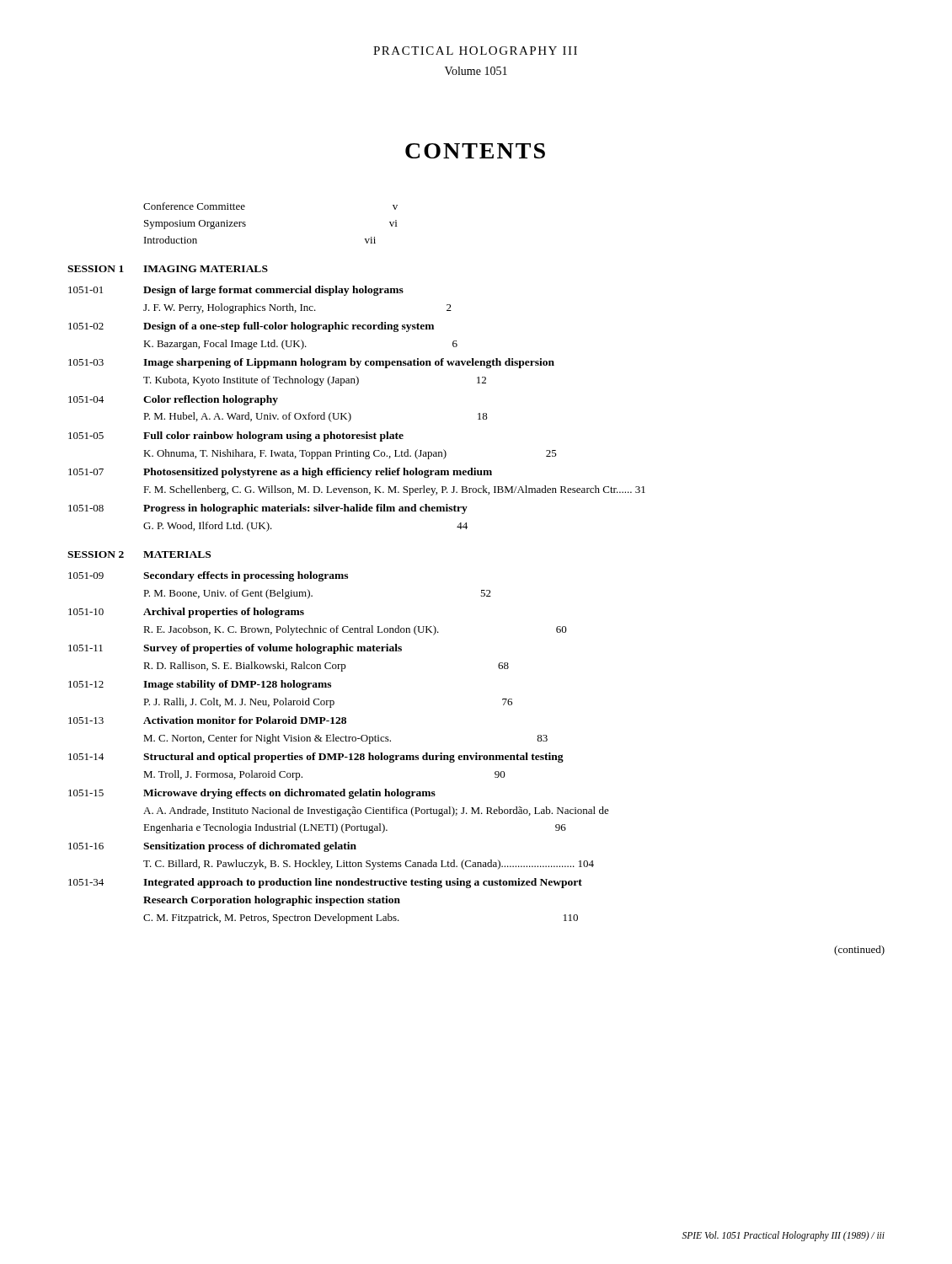Navigate to the text block starting "SESSION 2 MATERIALS"
The height and width of the screenshot is (1264, 952).
pos(139,555)
